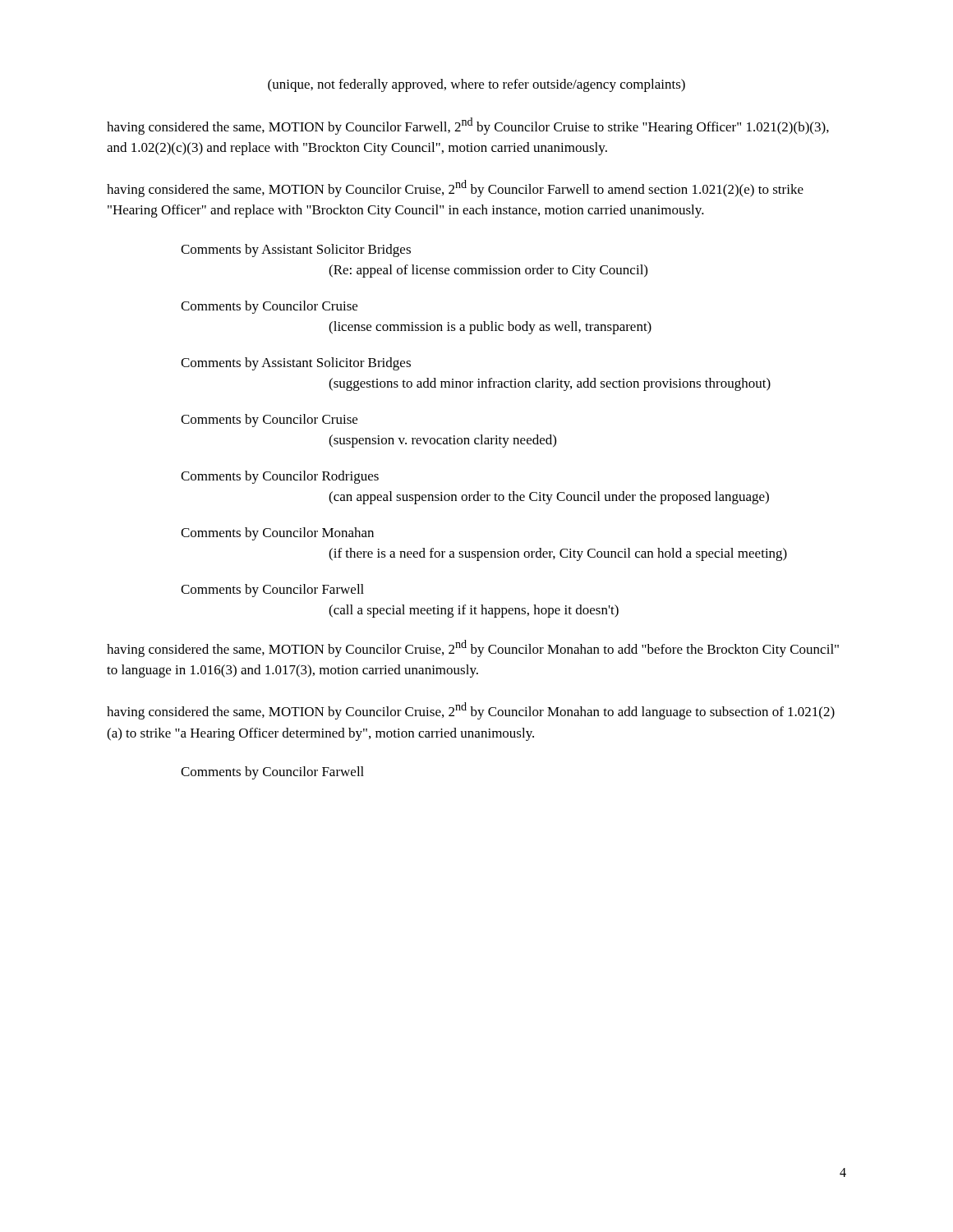The width and height of the screenshot is (953, 1232).
Task: Locate the text block containing "Comments by Councilor Farwell (call a special"
Action: tap(400, 601)
